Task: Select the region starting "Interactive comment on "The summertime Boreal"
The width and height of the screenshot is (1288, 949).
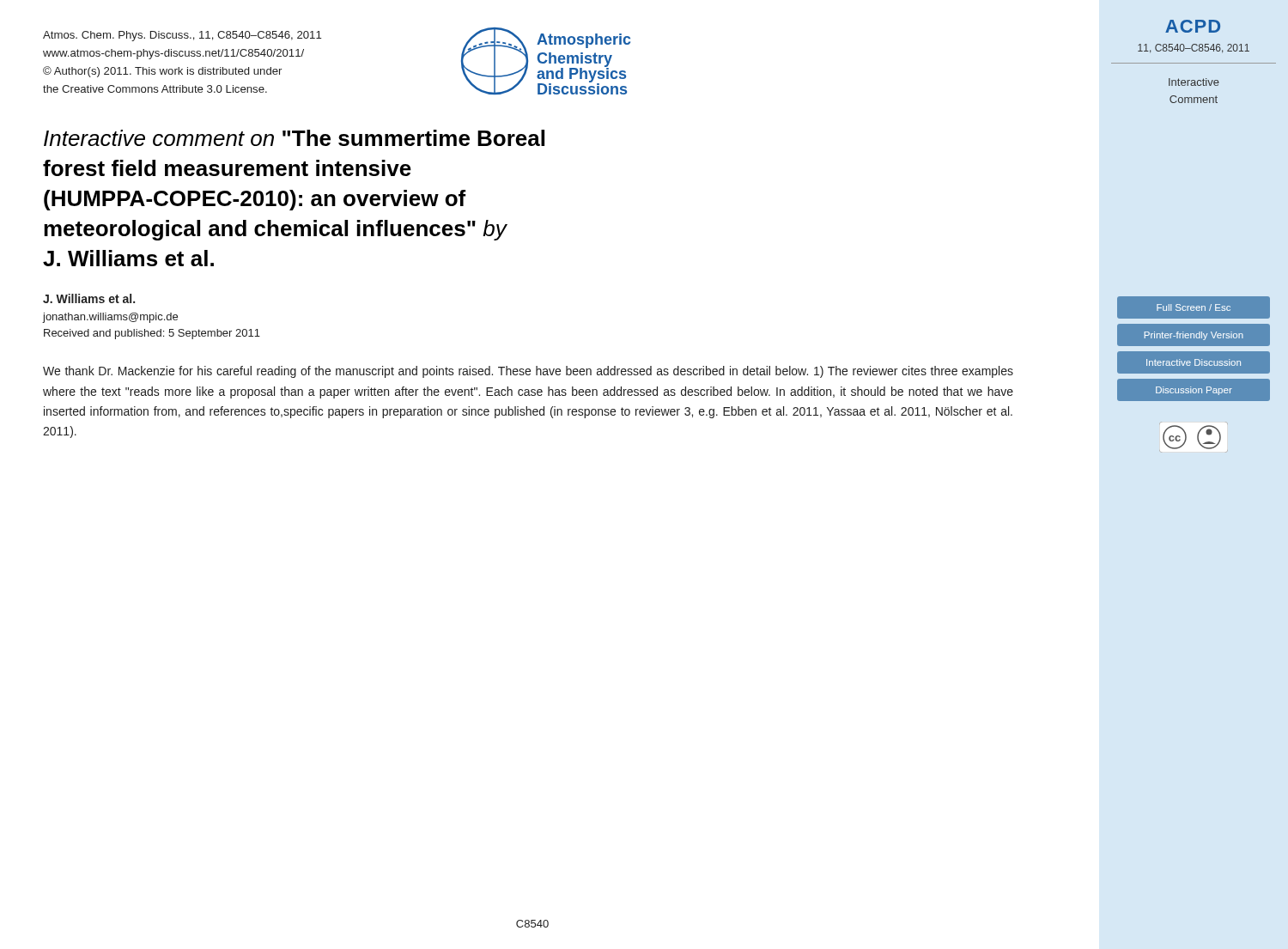Action: pos(294,138)
